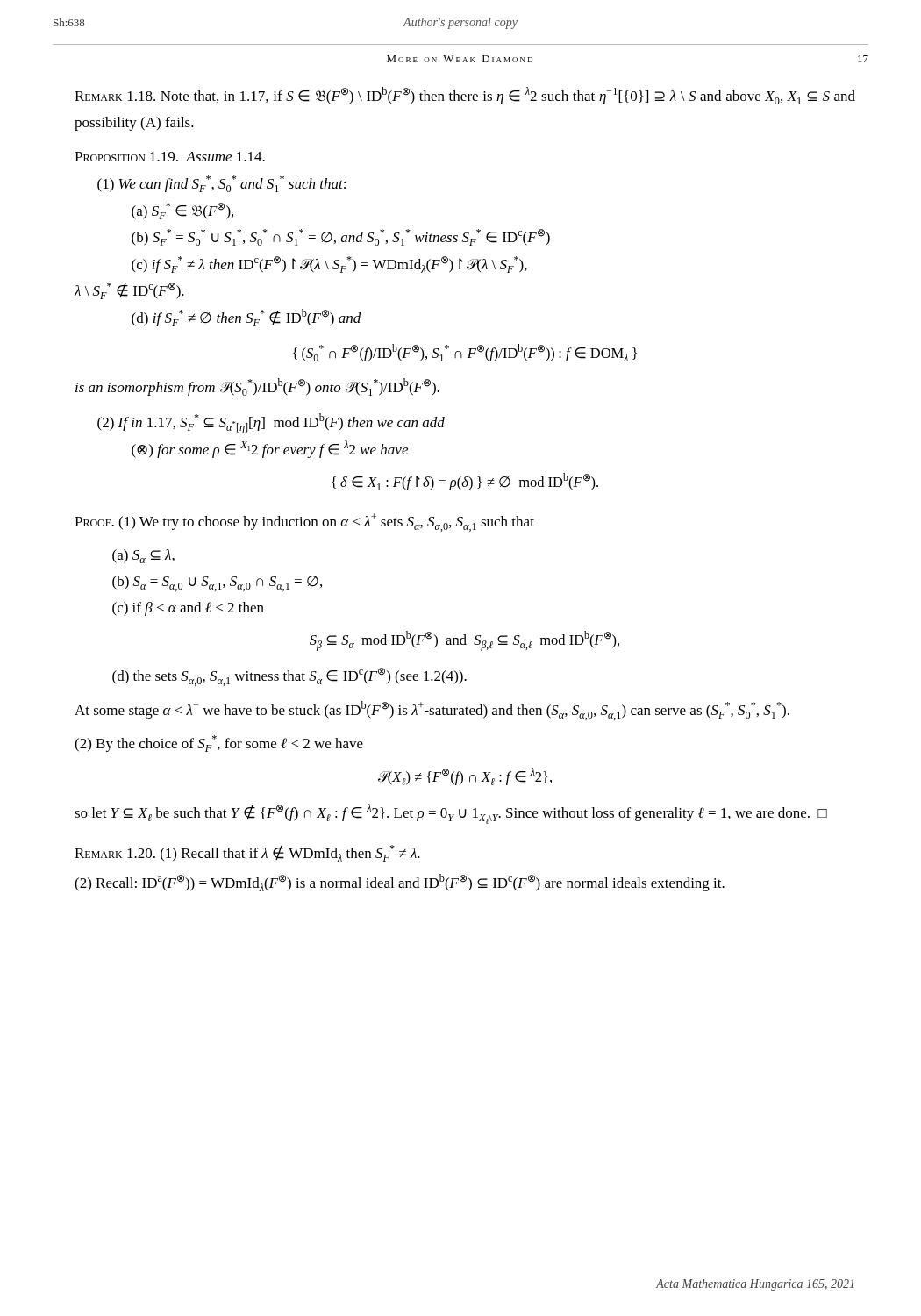This screenshot has height=1316, width=921.
Task: Where is the passage that starts "(d) the sets Sα,0, Sα,1 witness that Sα"?
Action: pos(290,676)
